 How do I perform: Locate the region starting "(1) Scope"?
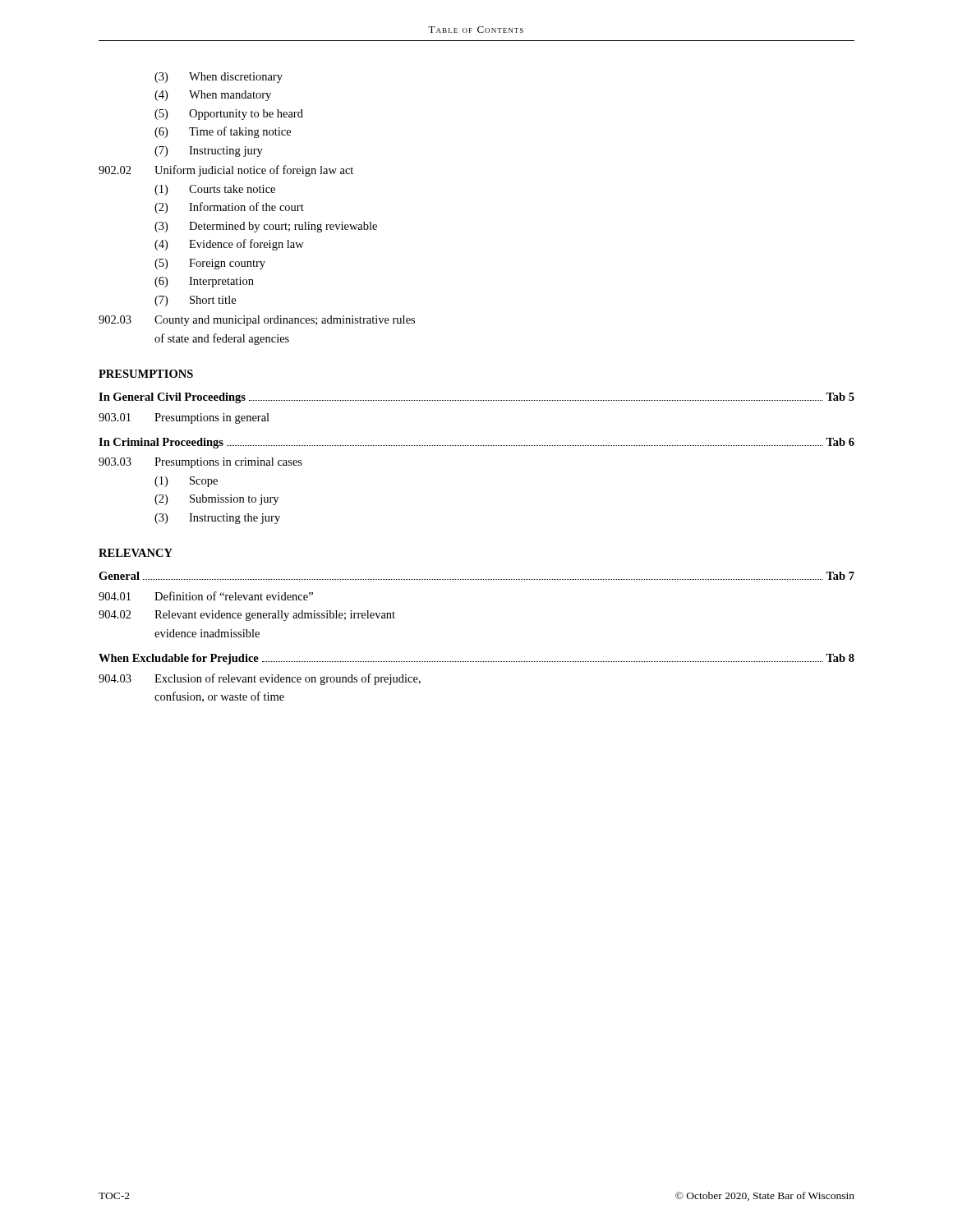(186, 481)
